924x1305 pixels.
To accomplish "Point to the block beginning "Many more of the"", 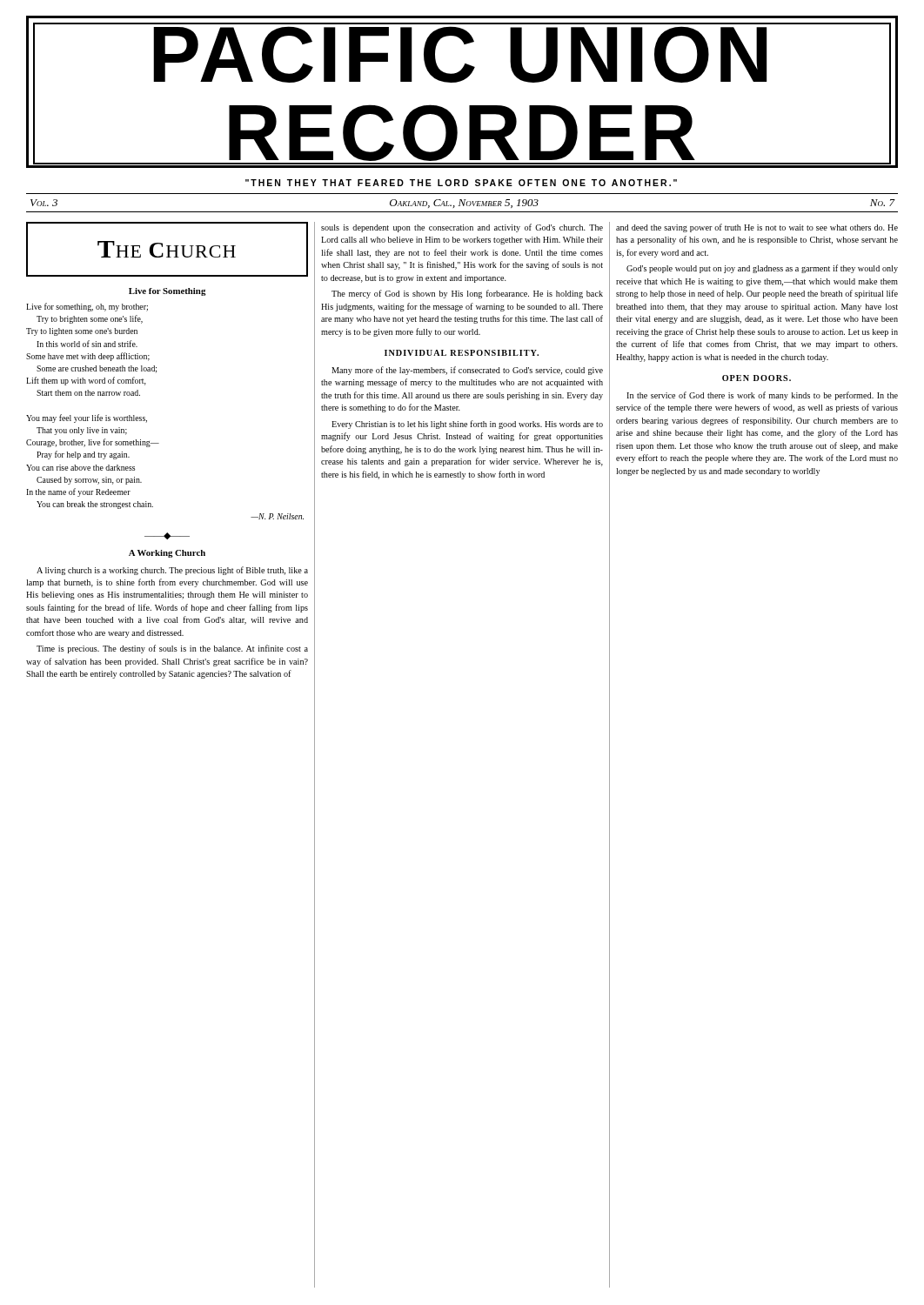I will click(x=462, y=389).
